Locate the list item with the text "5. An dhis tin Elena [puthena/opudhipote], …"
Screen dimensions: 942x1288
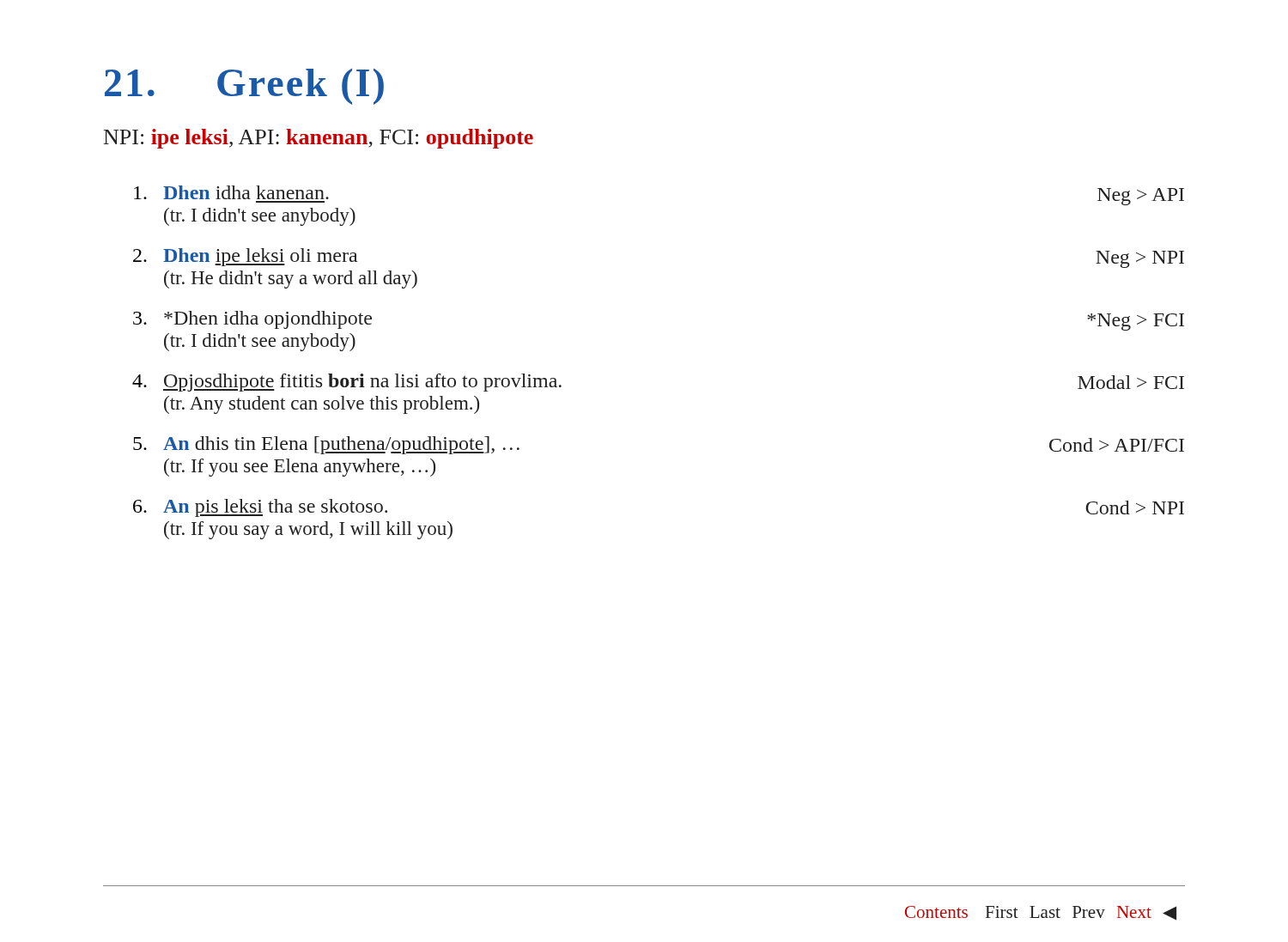point(316,445)
